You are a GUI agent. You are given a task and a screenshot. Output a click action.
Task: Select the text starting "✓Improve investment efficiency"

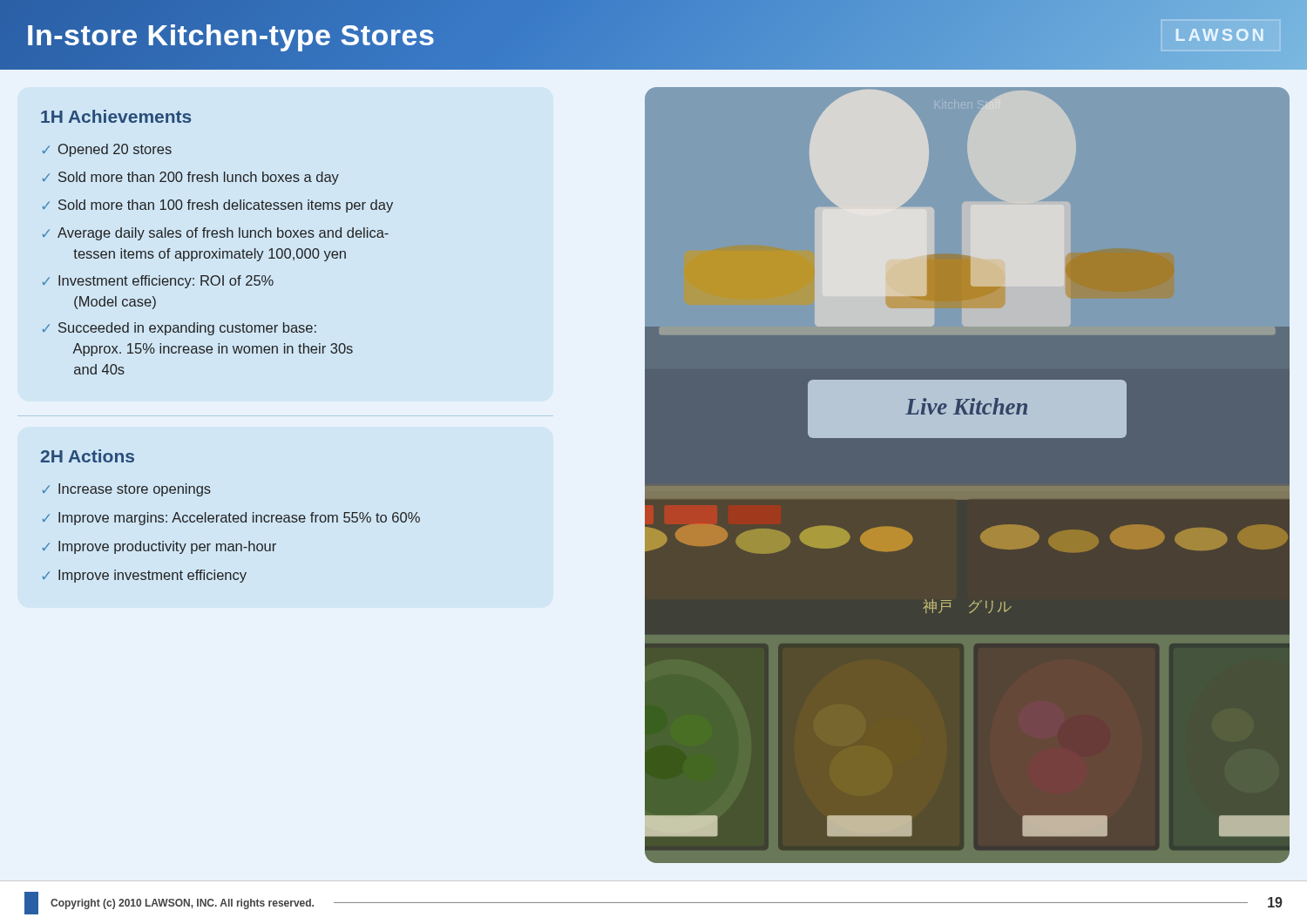[143, 576]
